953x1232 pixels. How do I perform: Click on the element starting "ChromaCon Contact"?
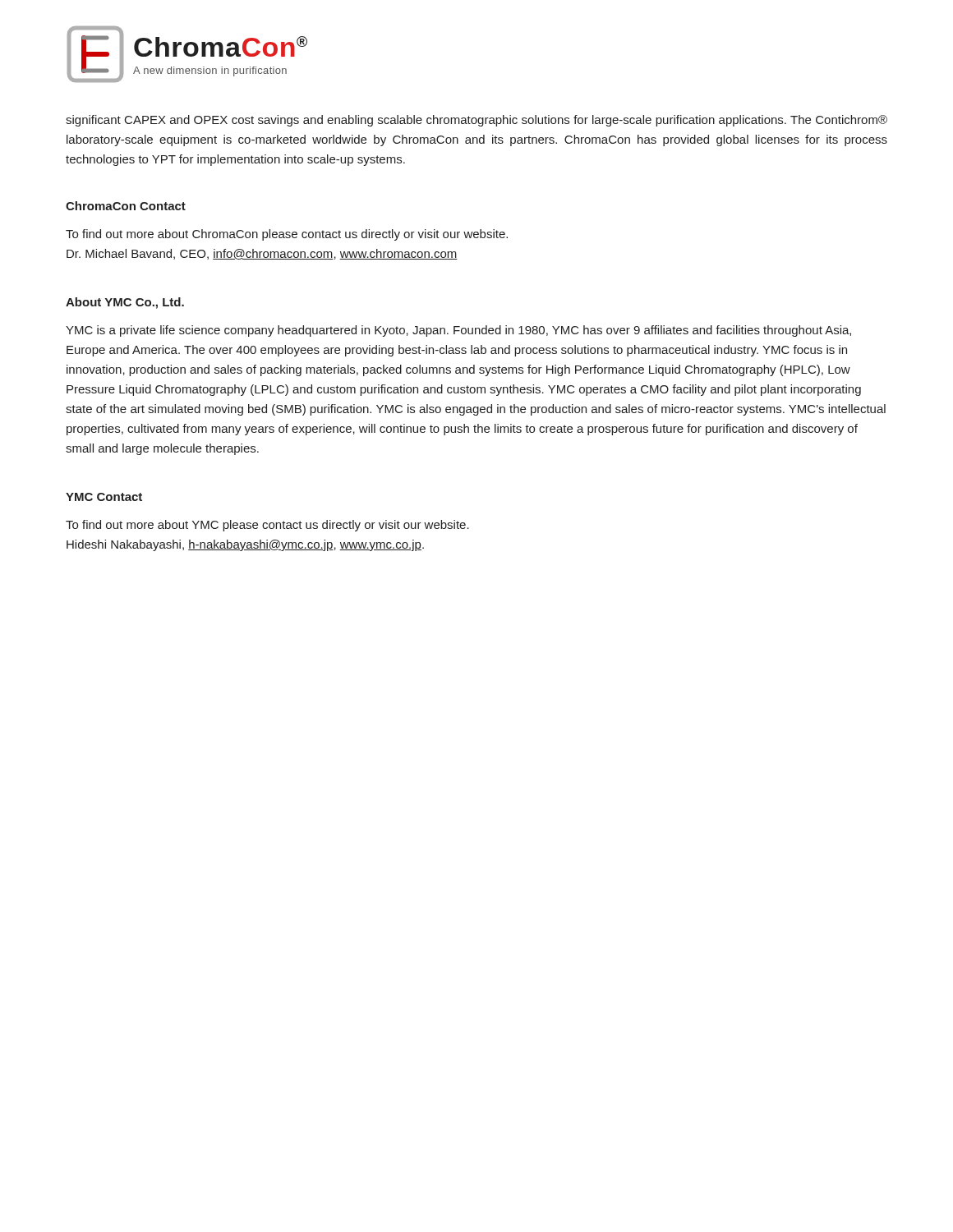click(x=126, y=206)
